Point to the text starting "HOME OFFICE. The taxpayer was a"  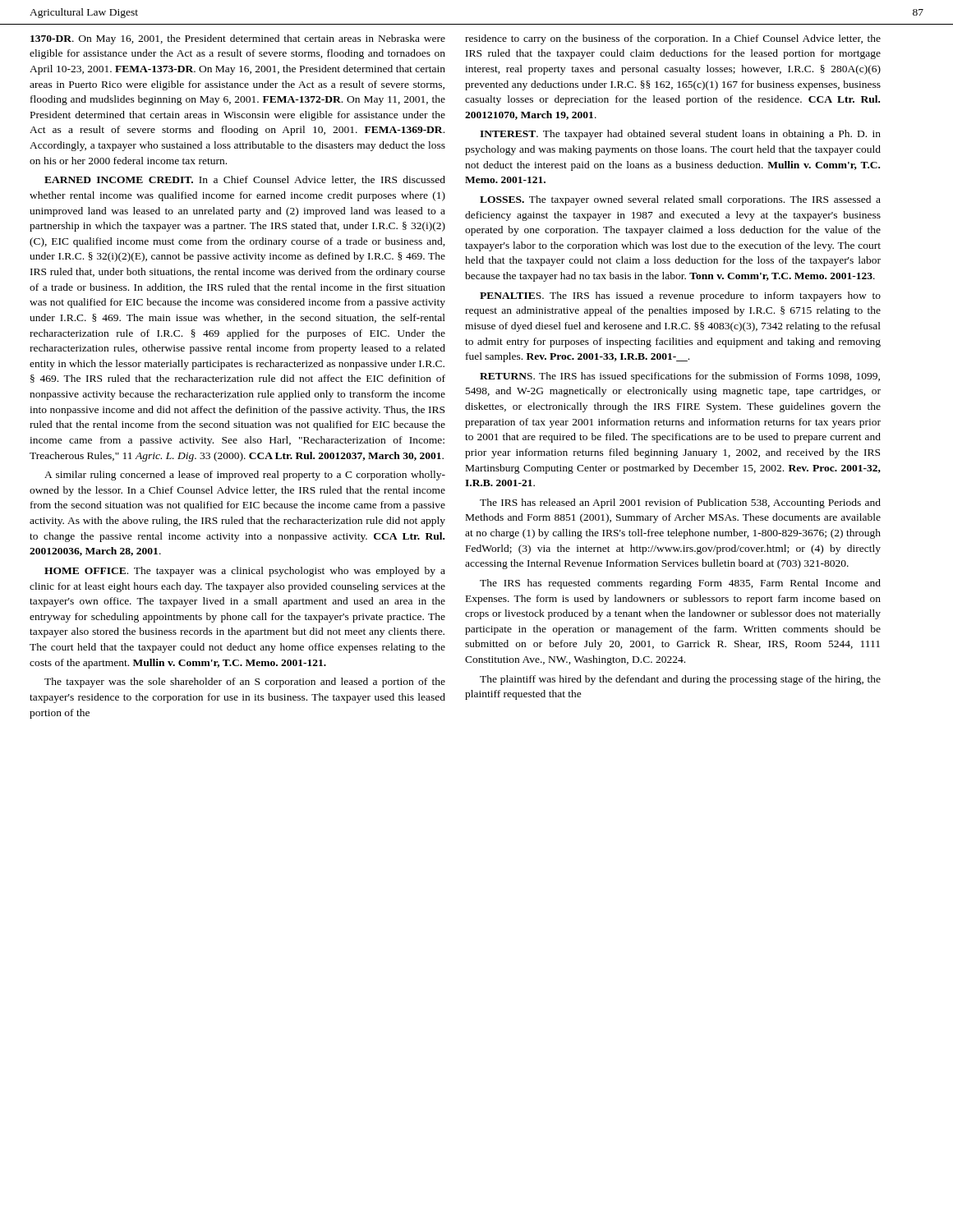[x=237, y=617]
